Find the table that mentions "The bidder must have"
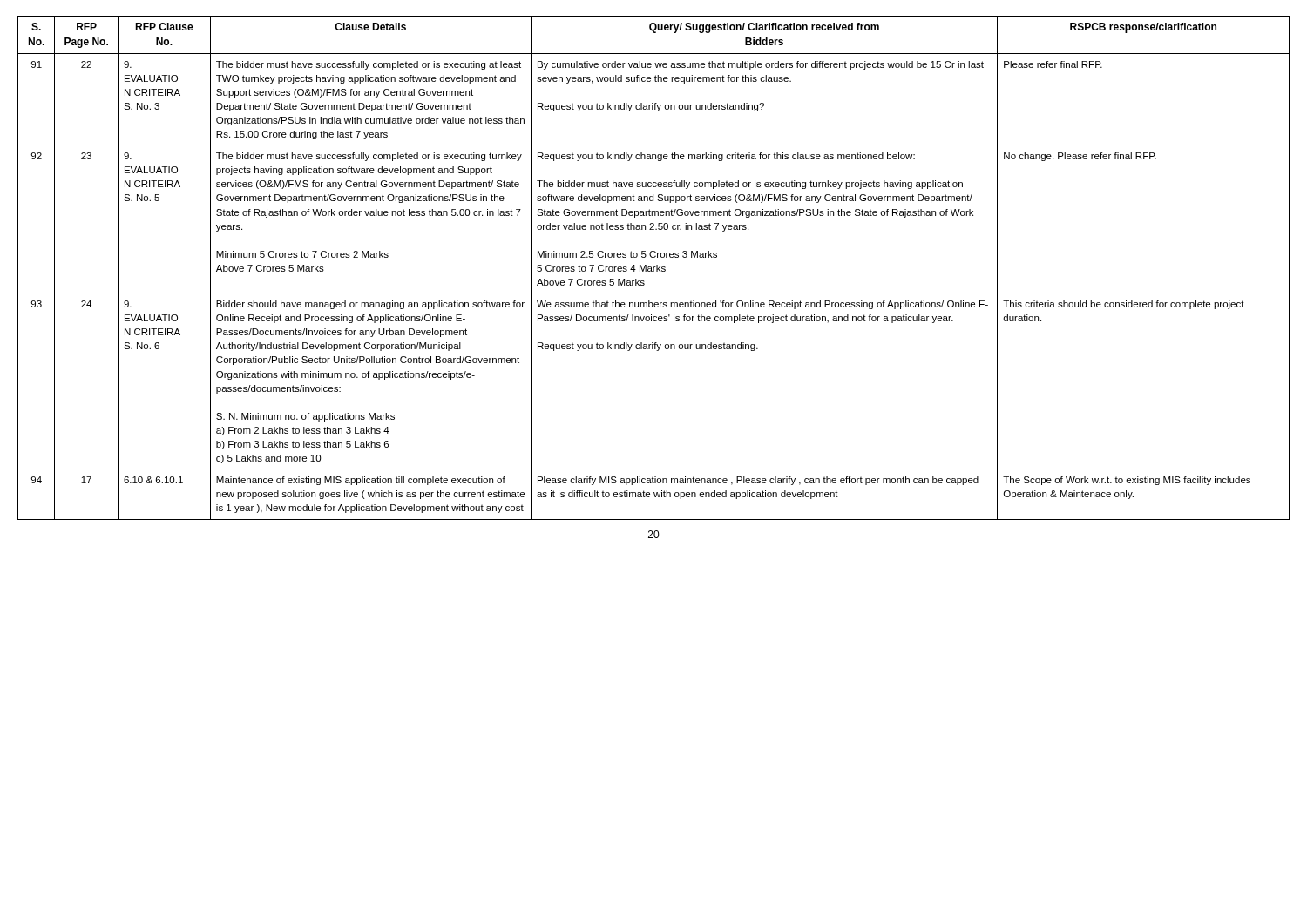This screenshot has width=1307, height=924. point(654,268)
